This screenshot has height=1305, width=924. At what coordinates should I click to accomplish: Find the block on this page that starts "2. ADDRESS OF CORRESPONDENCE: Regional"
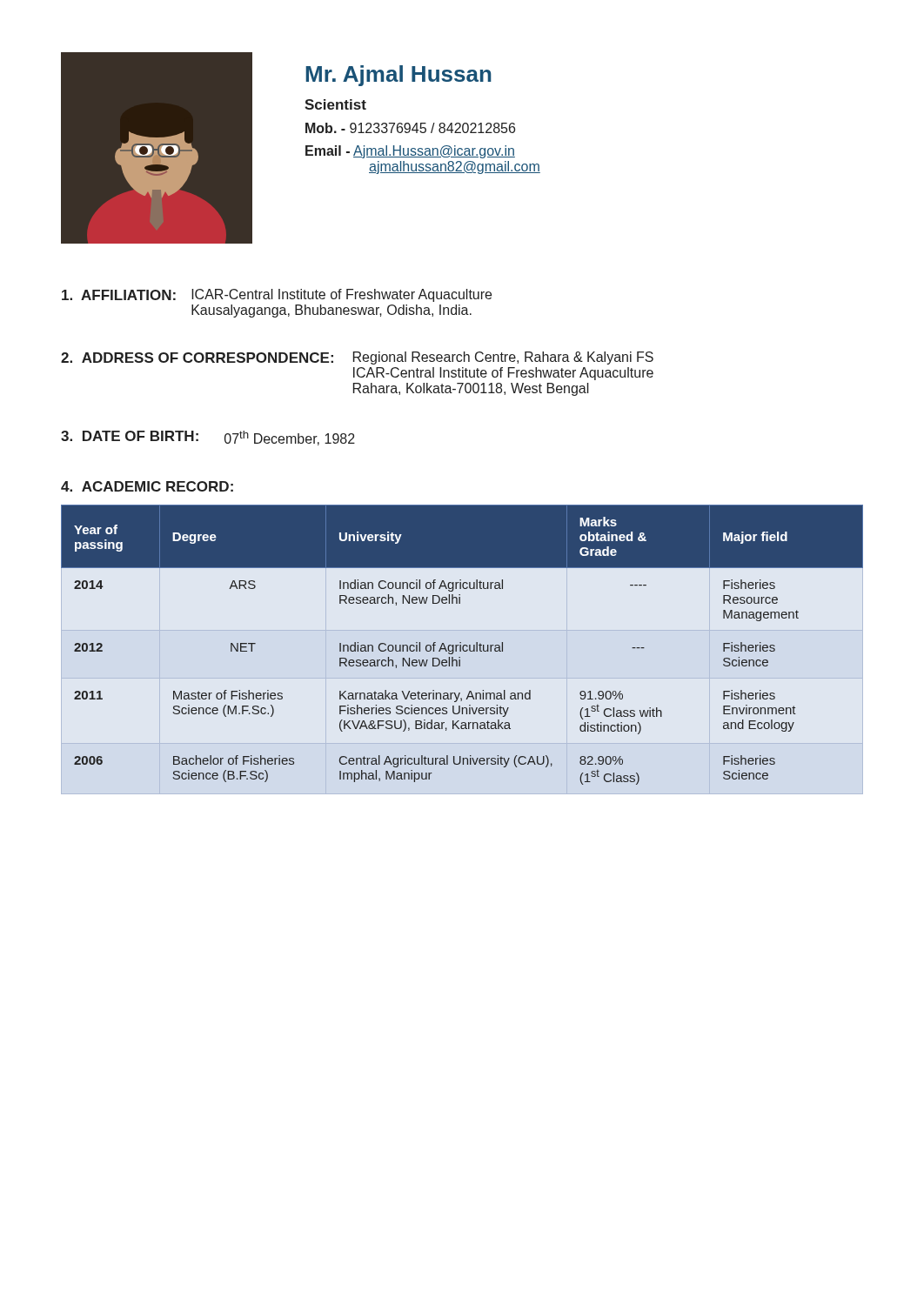tap(462, 373)
